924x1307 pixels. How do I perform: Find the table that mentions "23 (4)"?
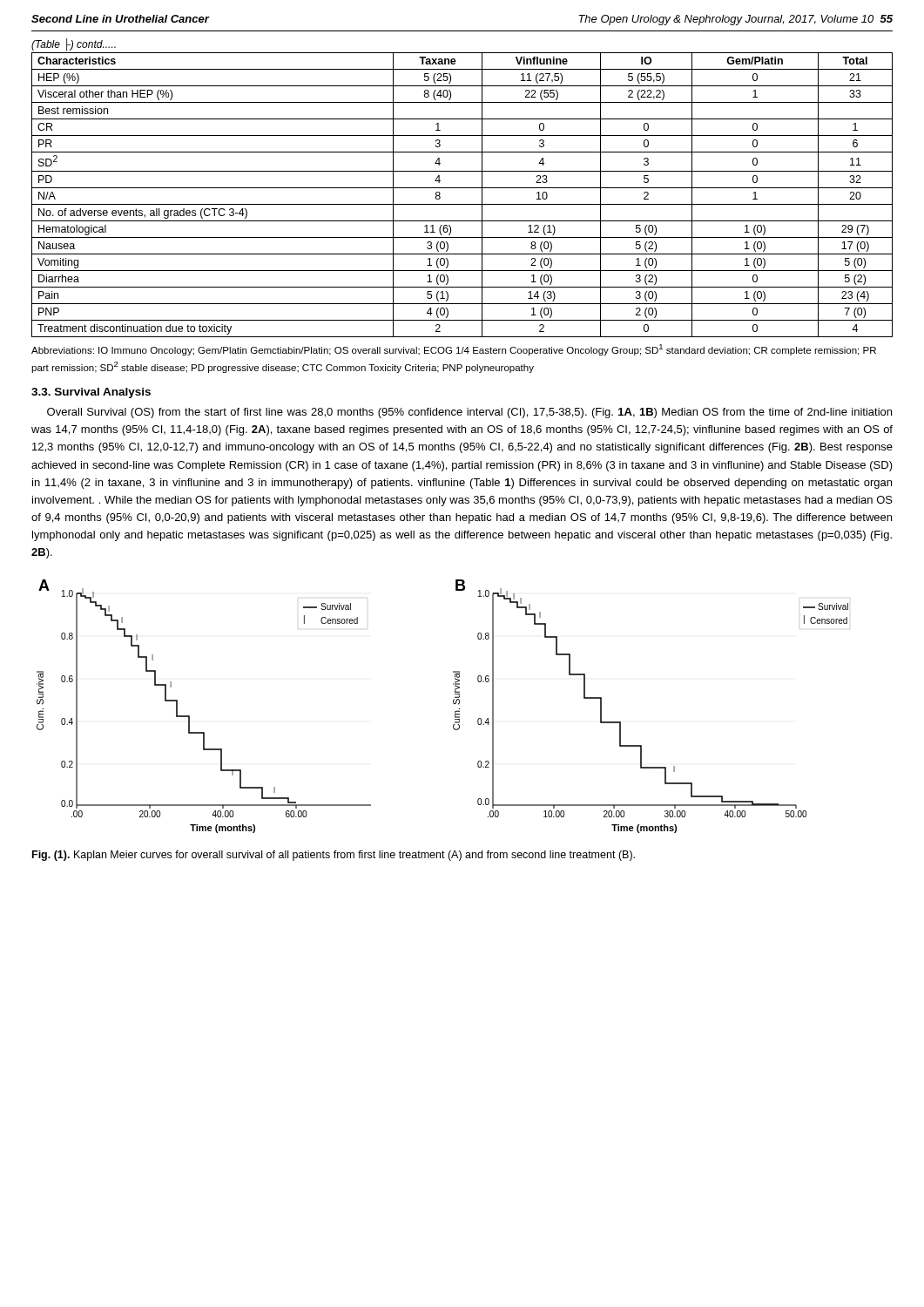click(462, 195)
